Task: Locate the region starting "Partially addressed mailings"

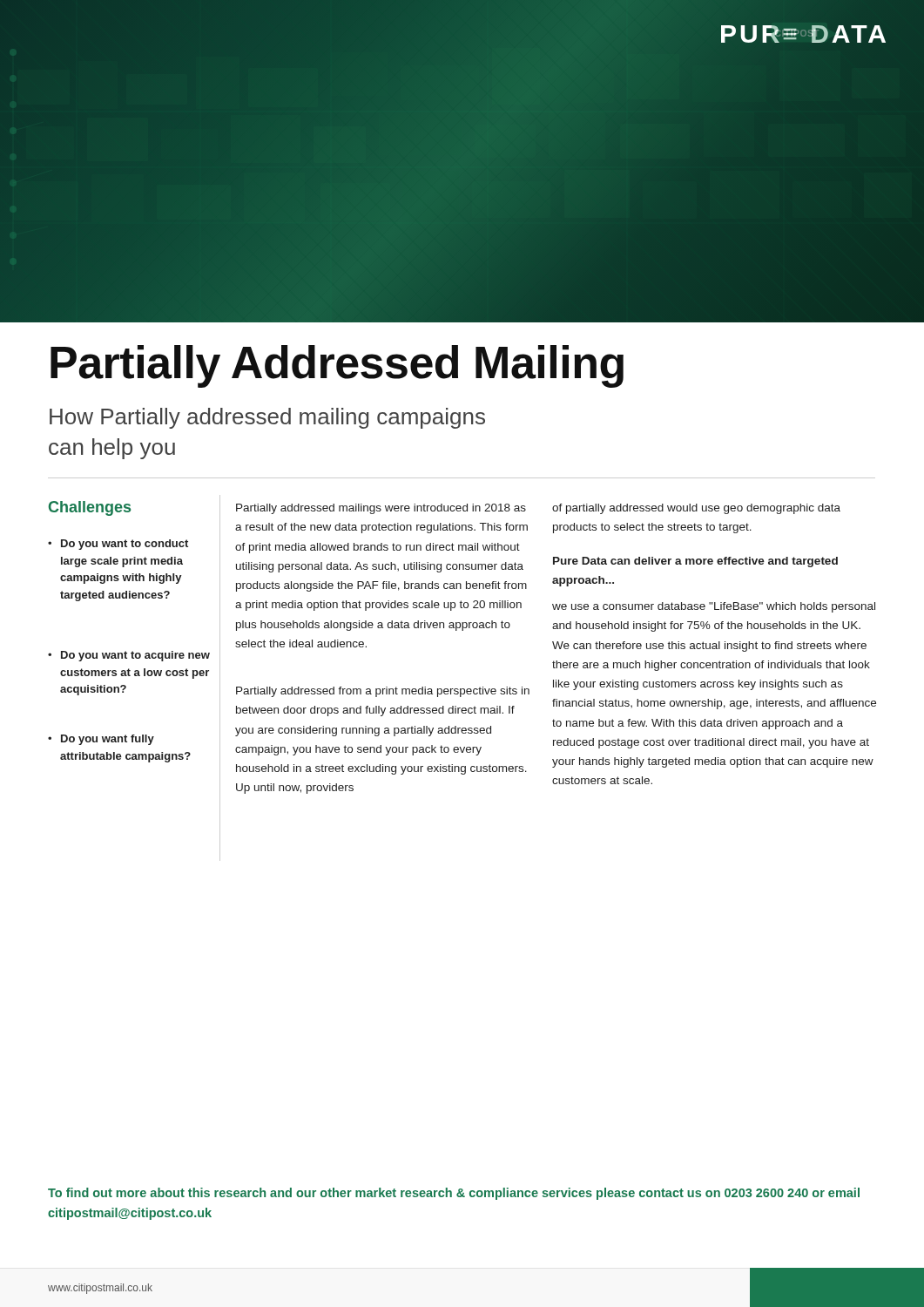Action: [383, 576]
